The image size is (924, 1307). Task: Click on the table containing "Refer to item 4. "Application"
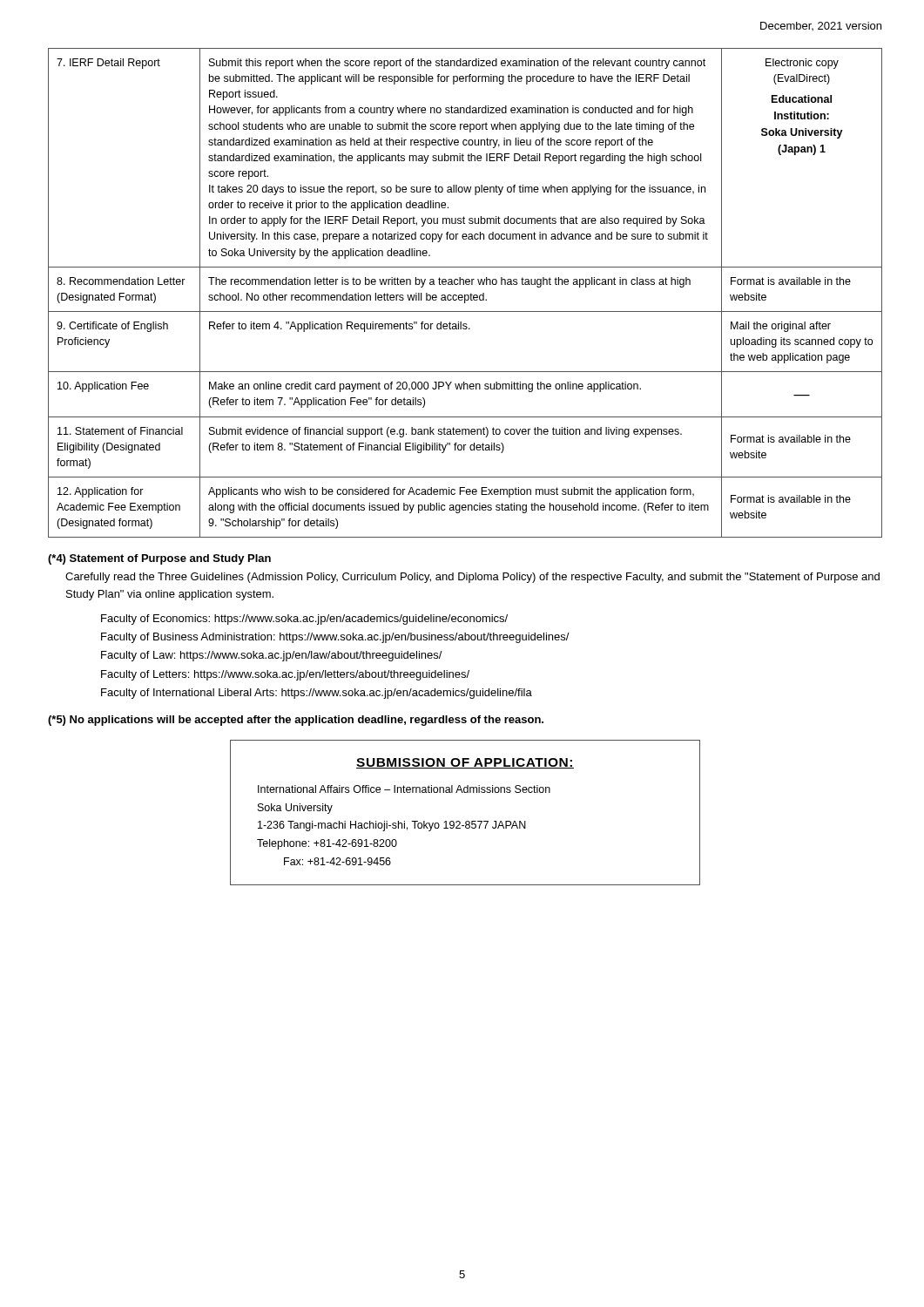(465, 293)
